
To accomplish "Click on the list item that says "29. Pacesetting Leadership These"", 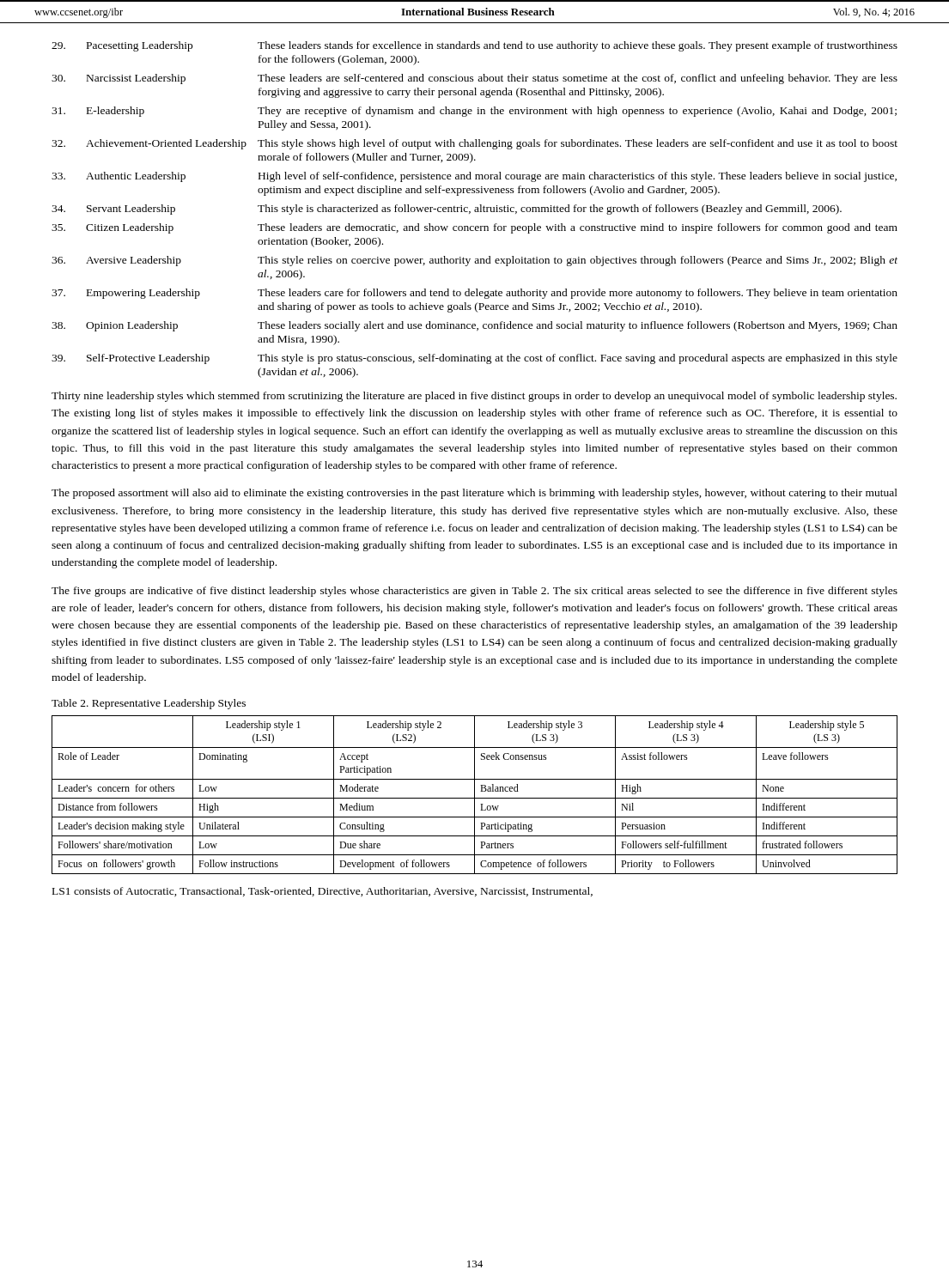I will click(474, 52).
